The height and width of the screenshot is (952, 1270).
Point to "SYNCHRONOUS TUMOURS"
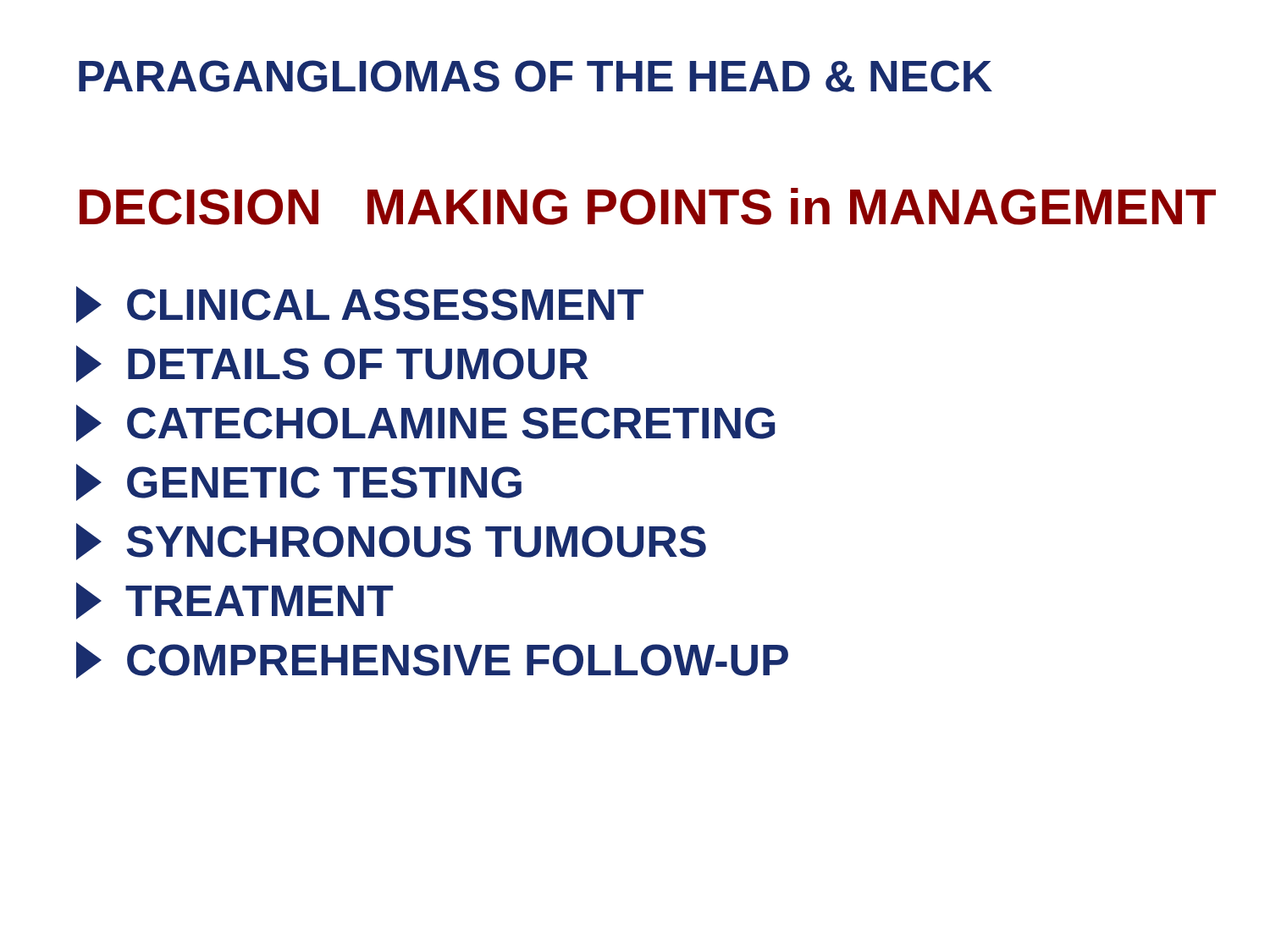point(392,542)
